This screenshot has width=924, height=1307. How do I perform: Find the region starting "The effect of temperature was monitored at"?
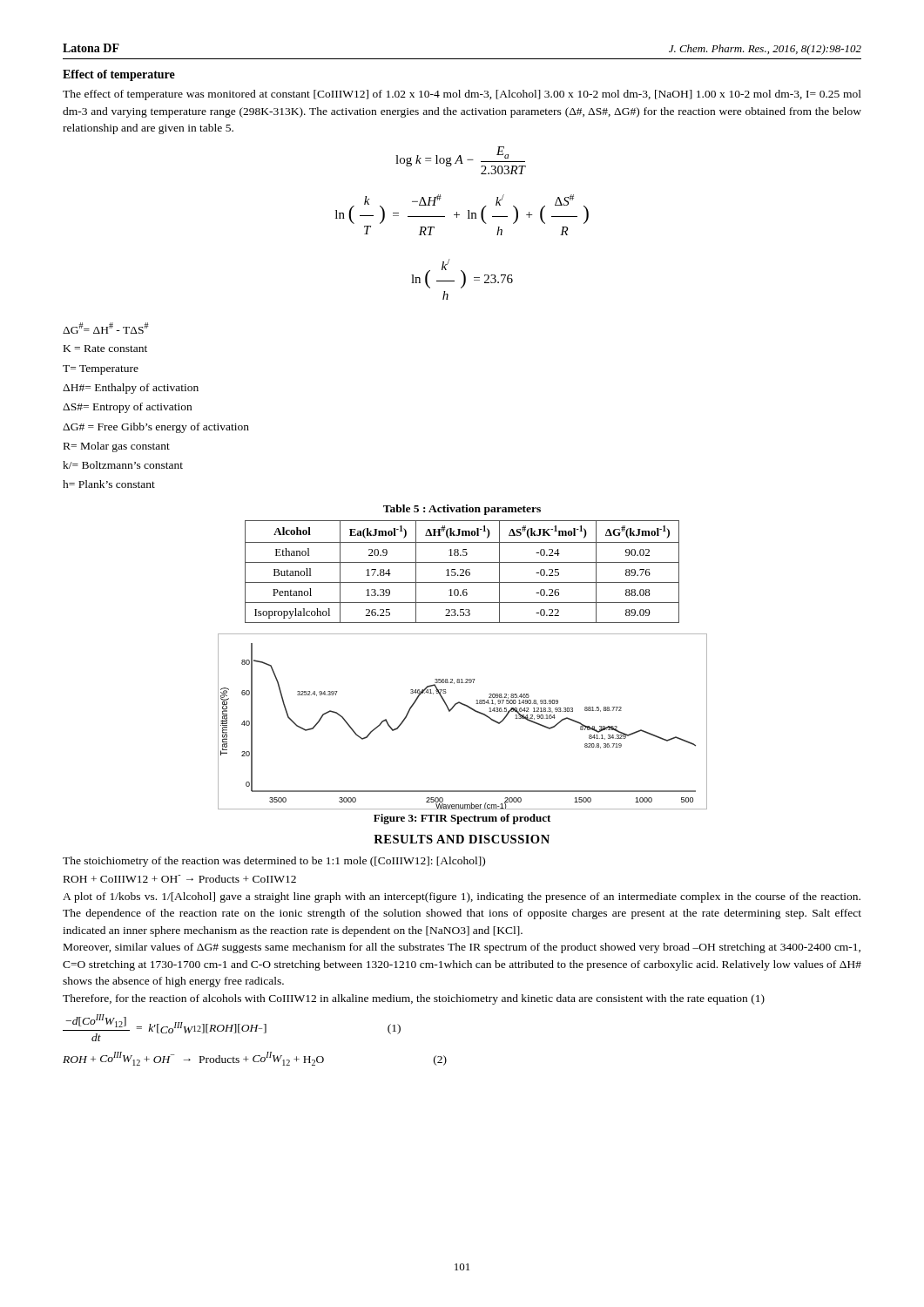pos(462,111)
